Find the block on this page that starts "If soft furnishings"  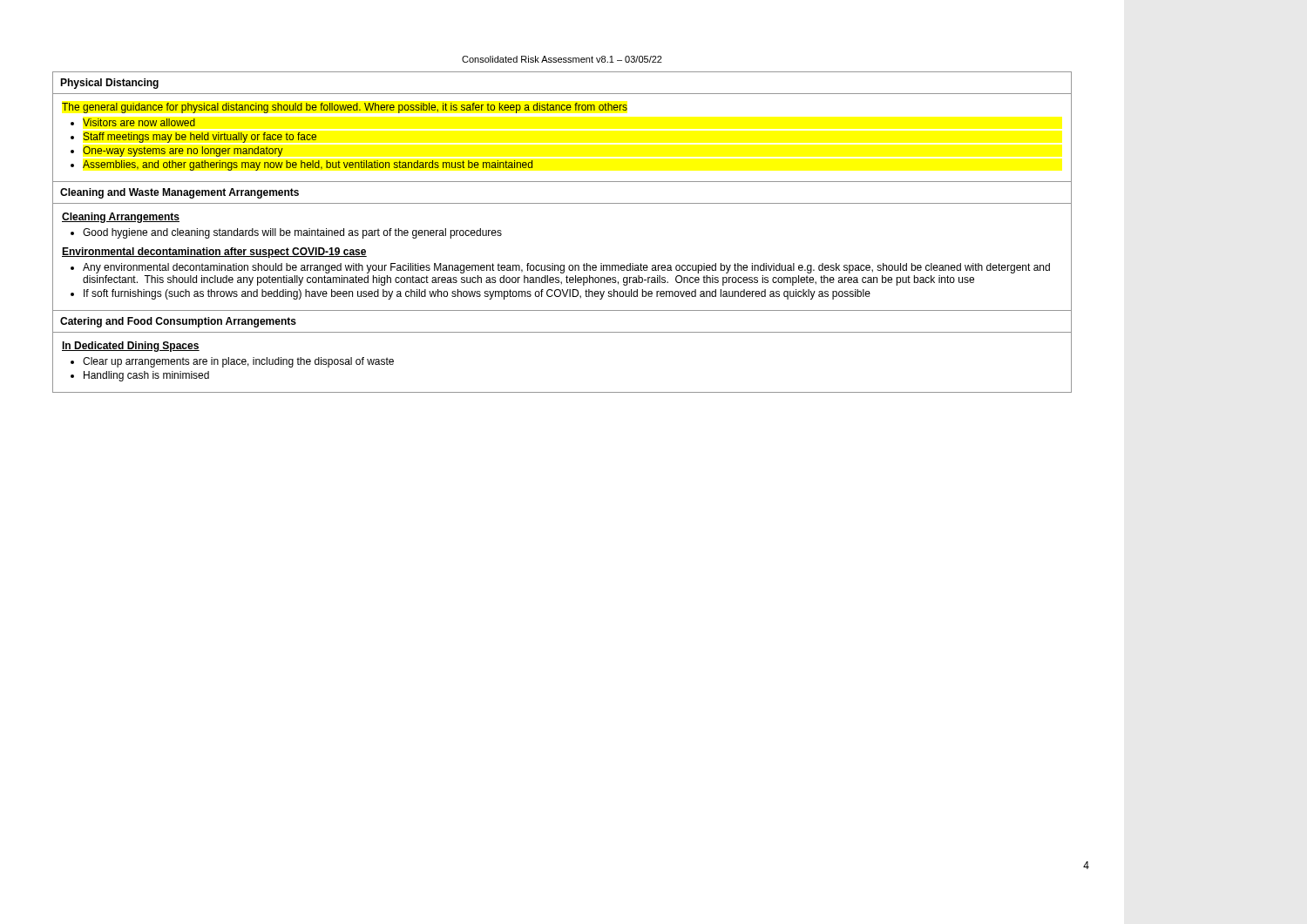click(477, 293)
